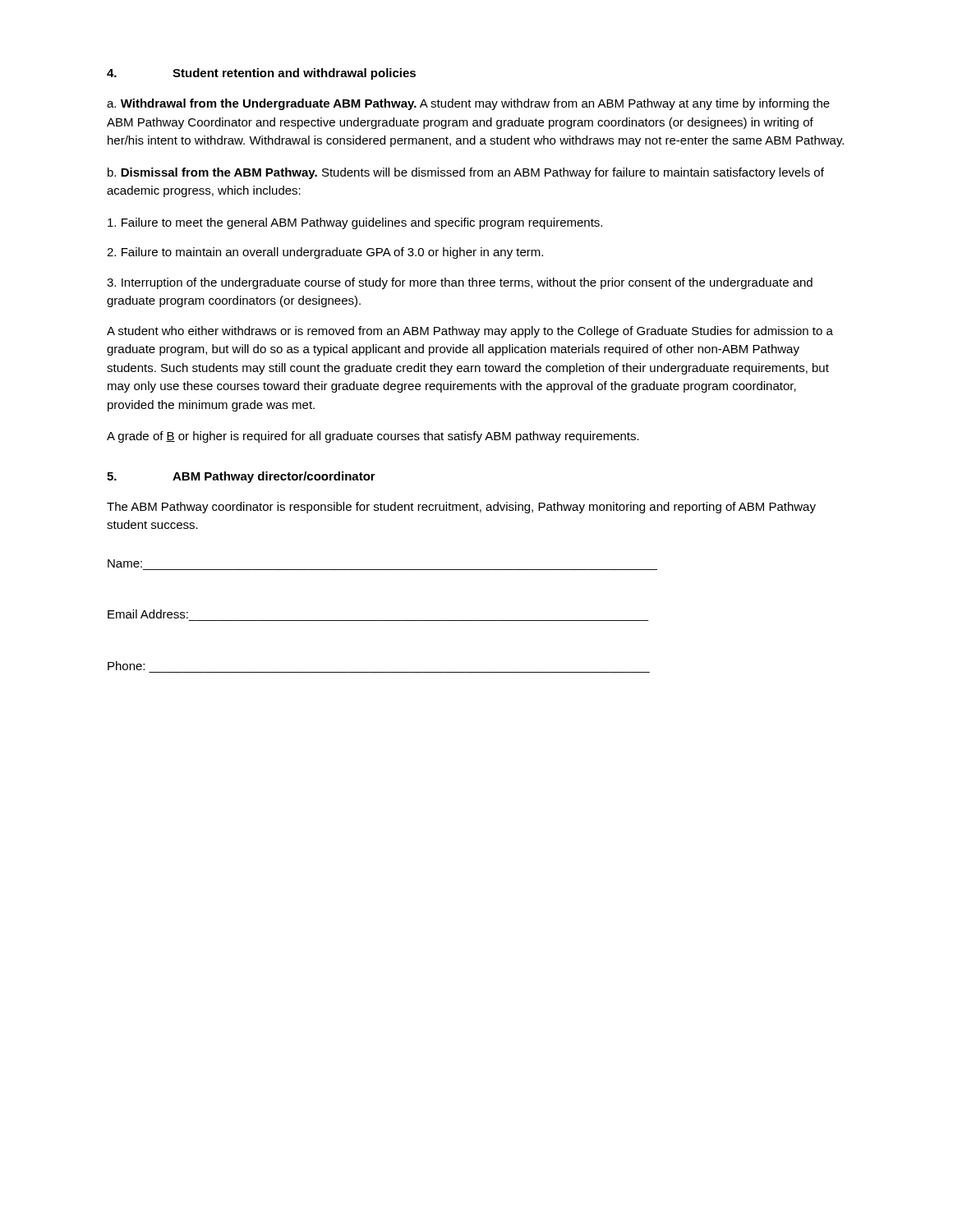
Task: Select the text block starting "4. Student retention and"
Action: pyautogui.click(x=262, y=73)
